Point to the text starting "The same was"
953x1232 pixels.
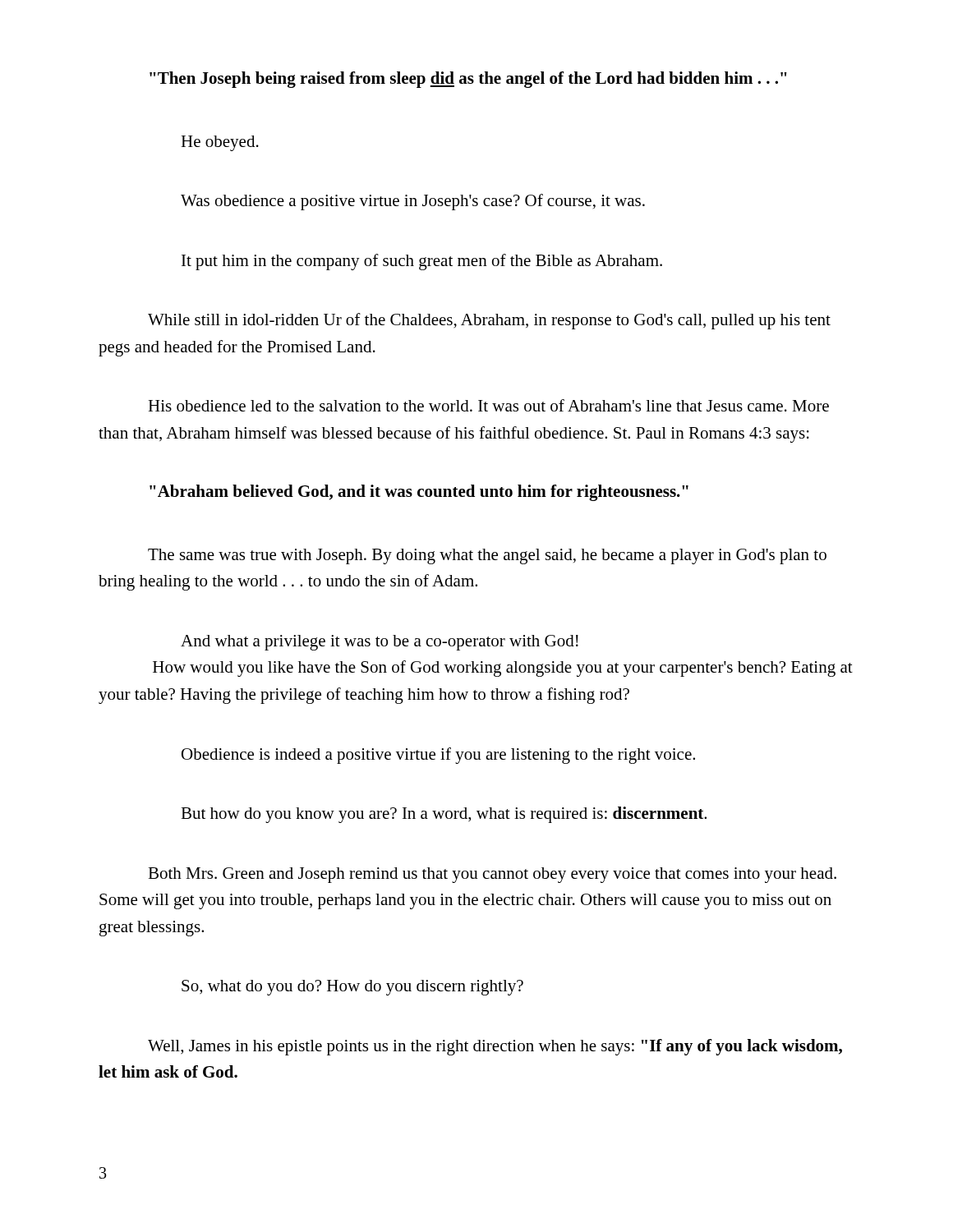[476, 568]
